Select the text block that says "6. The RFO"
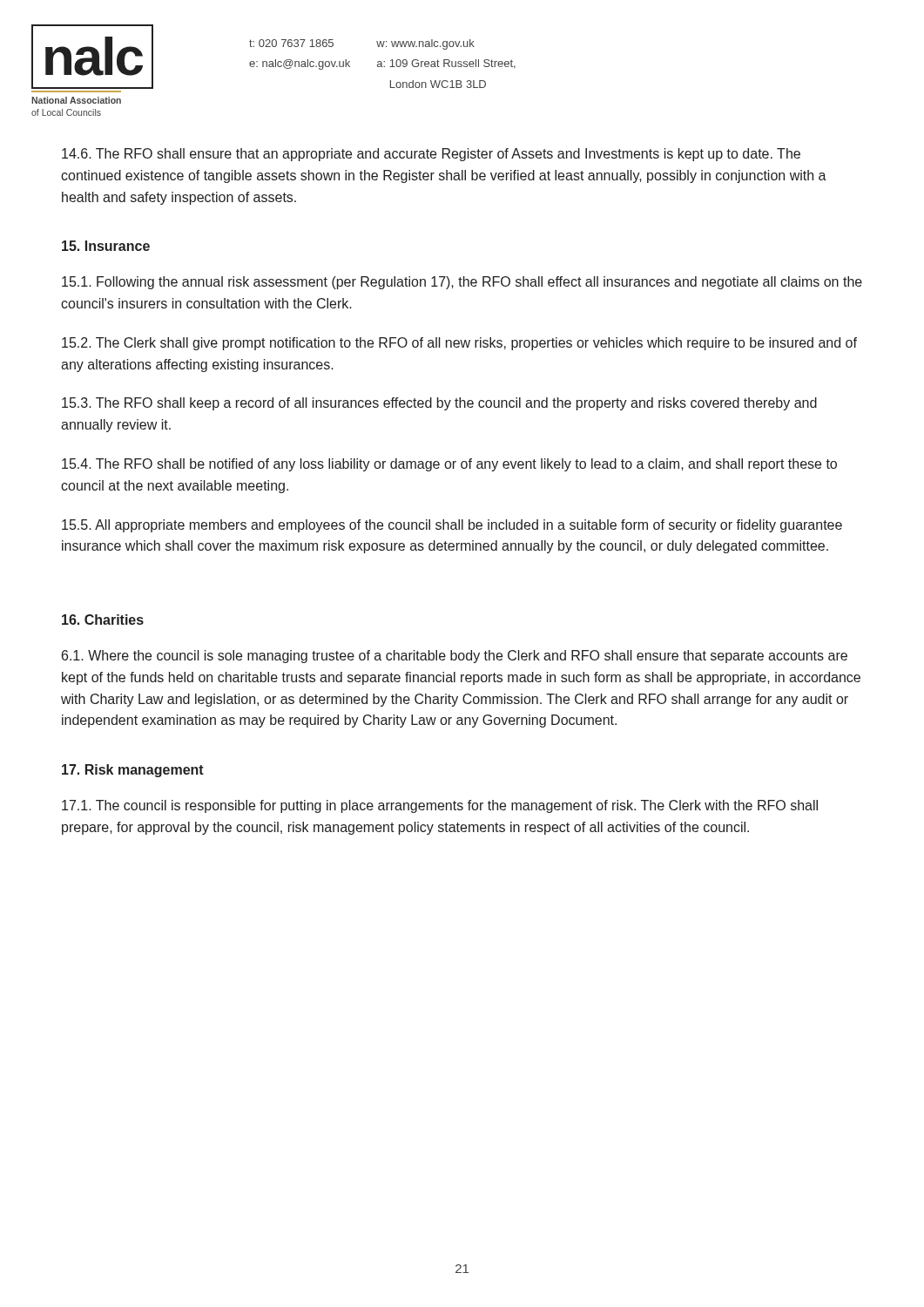This screenshot has height=1307, width=924. pos(443,175)
